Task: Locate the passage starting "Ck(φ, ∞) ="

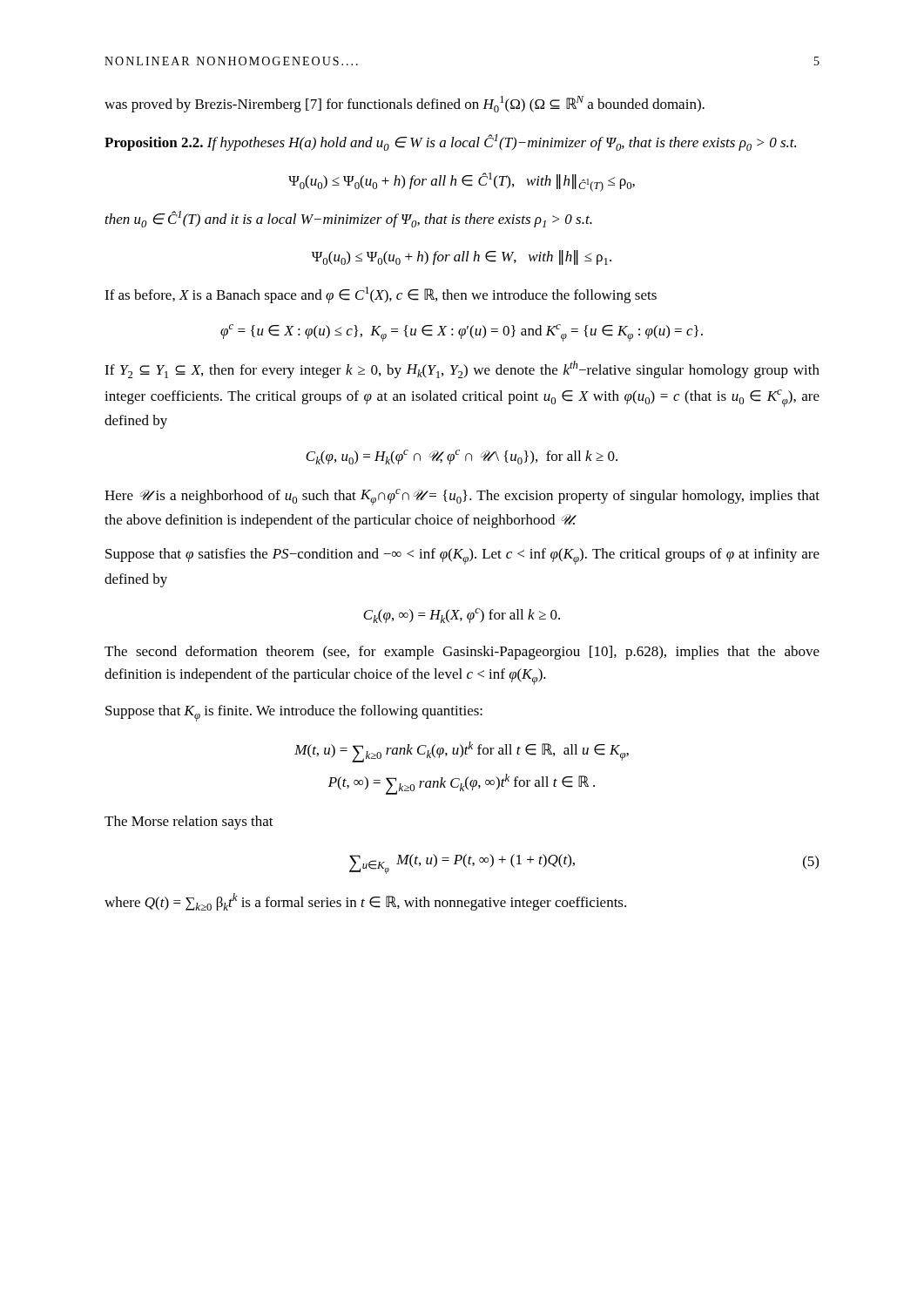Action: coord(462,615)
